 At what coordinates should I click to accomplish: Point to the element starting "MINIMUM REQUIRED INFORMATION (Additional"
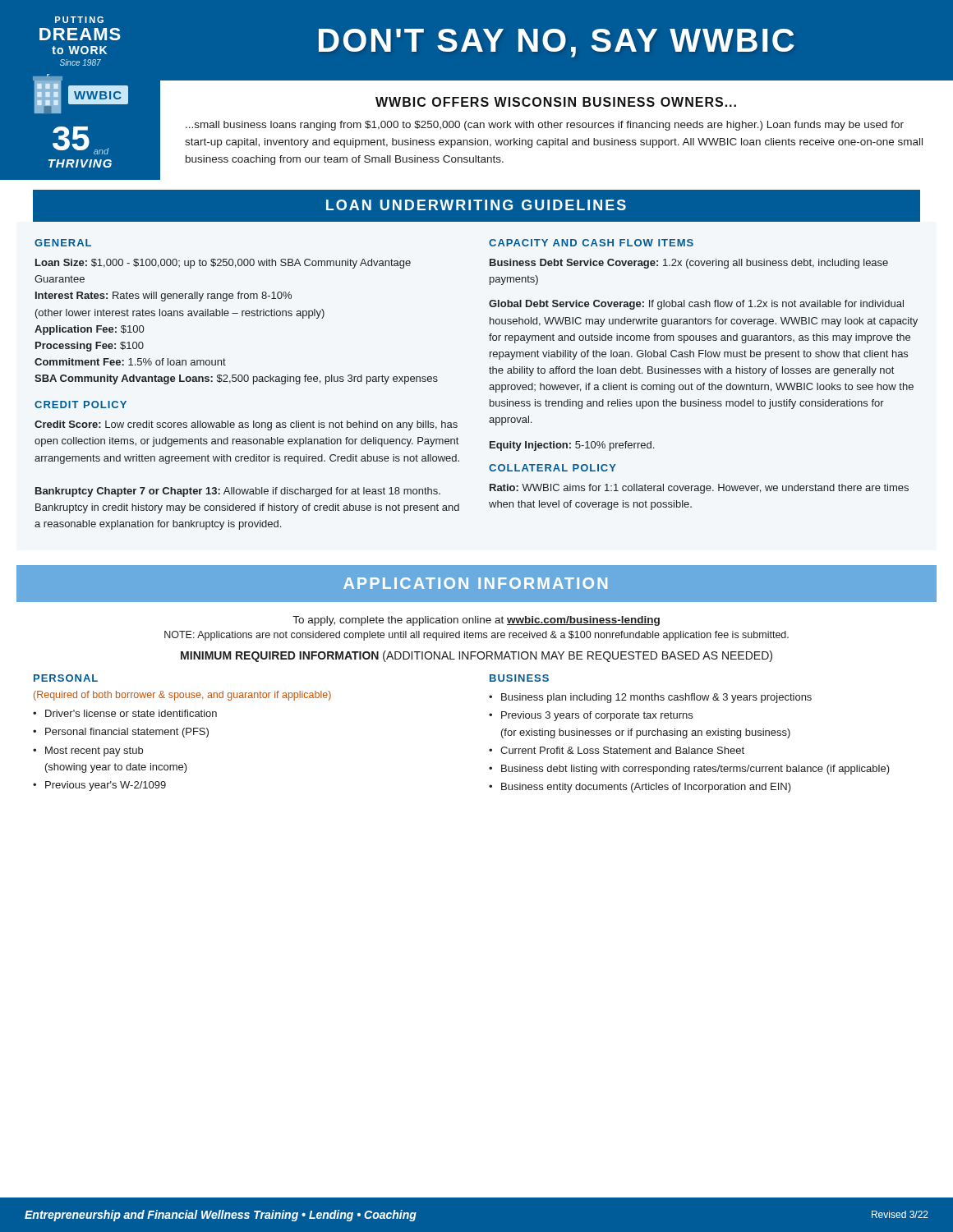[x=476, y=656]
